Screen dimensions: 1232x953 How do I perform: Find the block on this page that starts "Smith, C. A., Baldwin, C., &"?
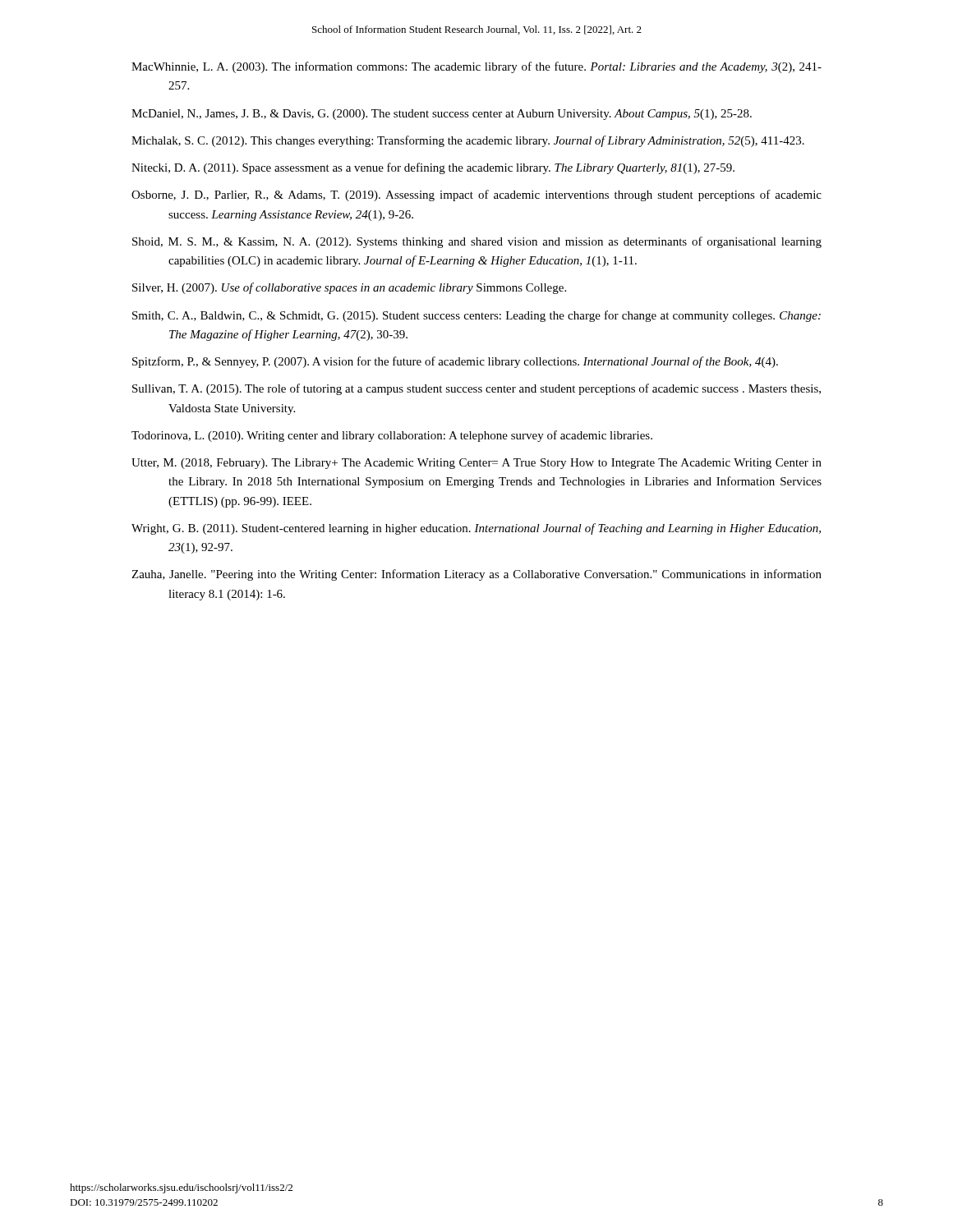[476, 325]
